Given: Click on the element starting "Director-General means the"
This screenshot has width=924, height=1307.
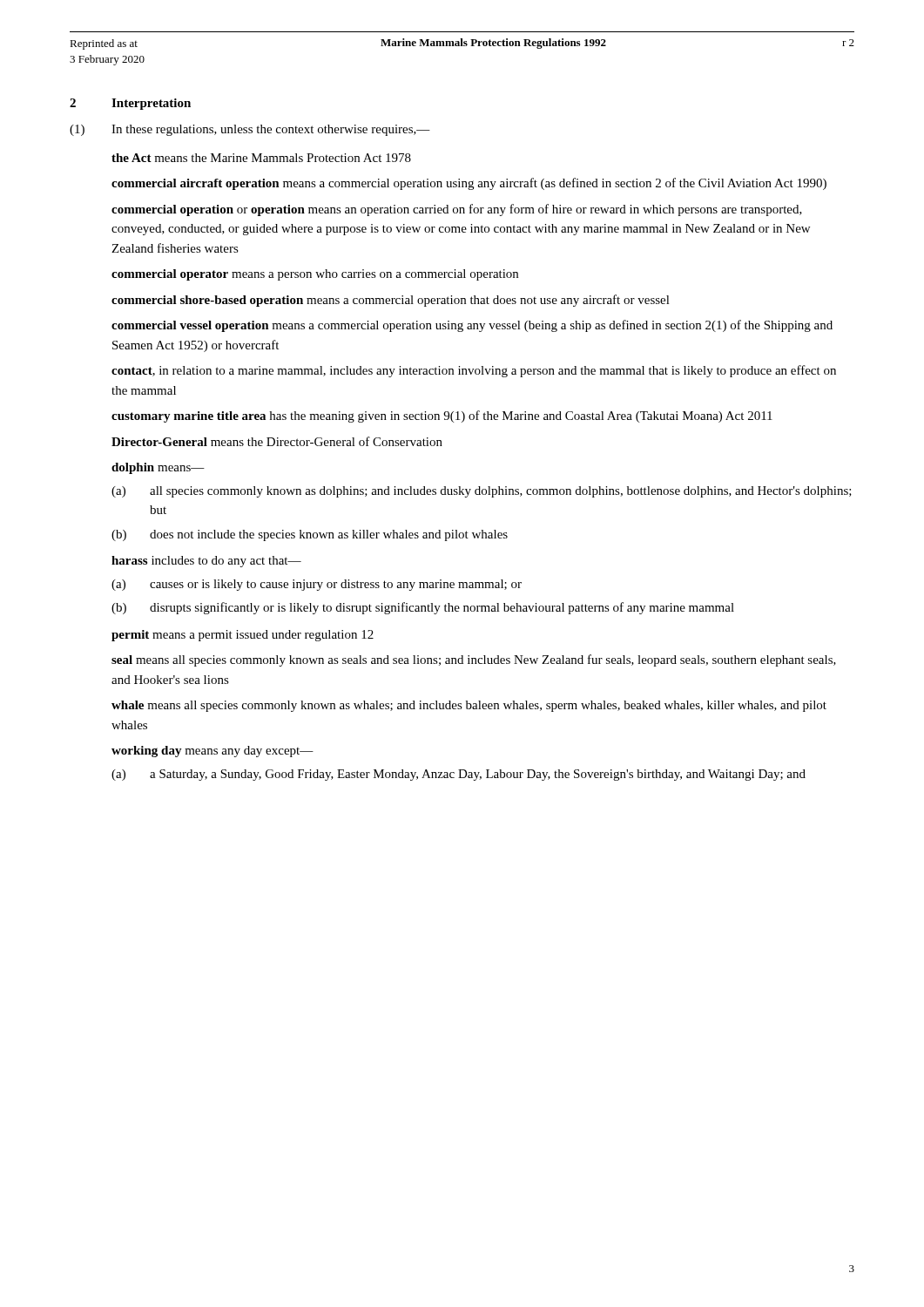Looking at the screenshot, I should click(x=277, y=441).
